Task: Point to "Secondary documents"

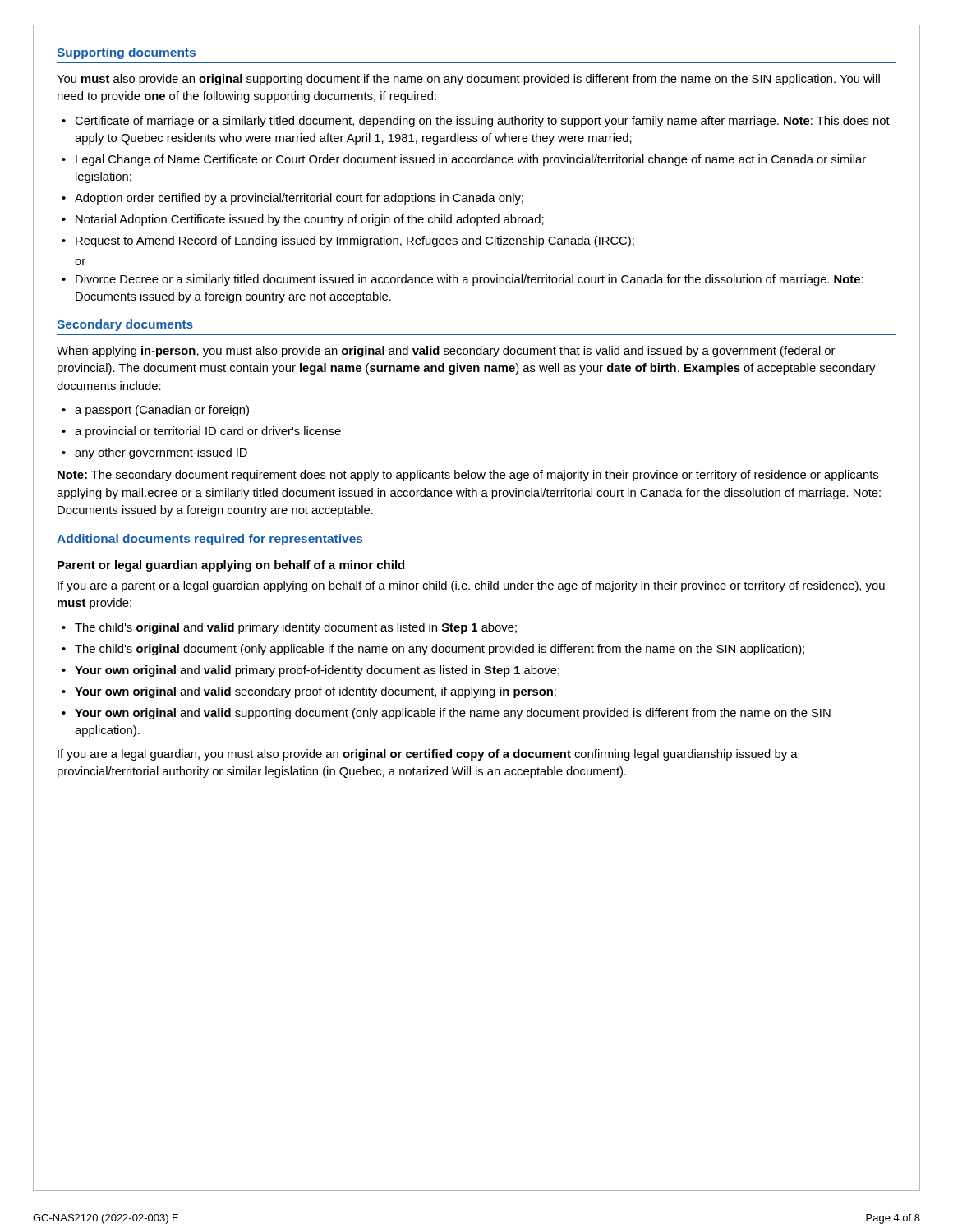Action: (x=125, y=324)
